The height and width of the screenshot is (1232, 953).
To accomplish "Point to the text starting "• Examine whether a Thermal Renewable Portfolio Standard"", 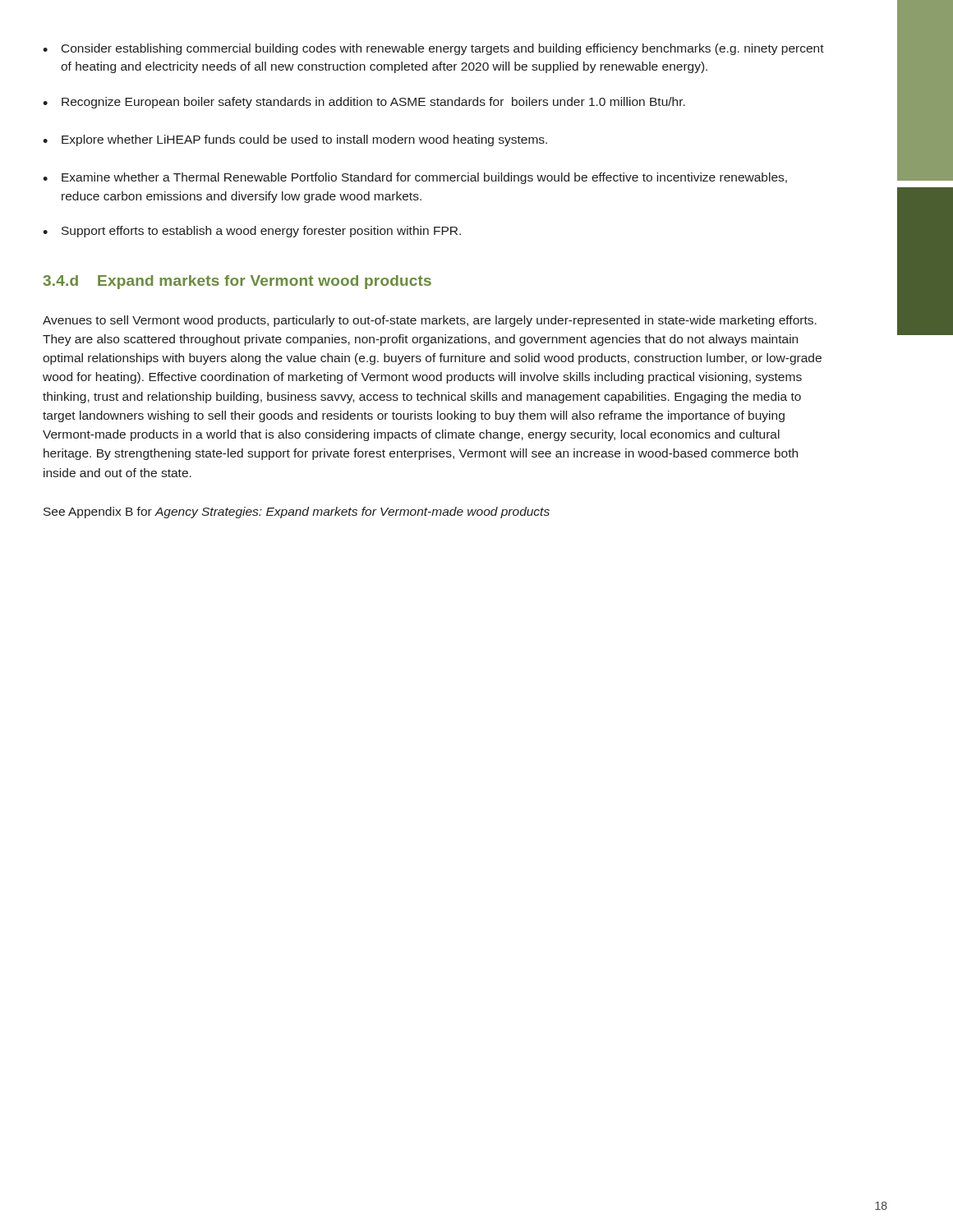I will pyautogui.click(x=435, y=187).
